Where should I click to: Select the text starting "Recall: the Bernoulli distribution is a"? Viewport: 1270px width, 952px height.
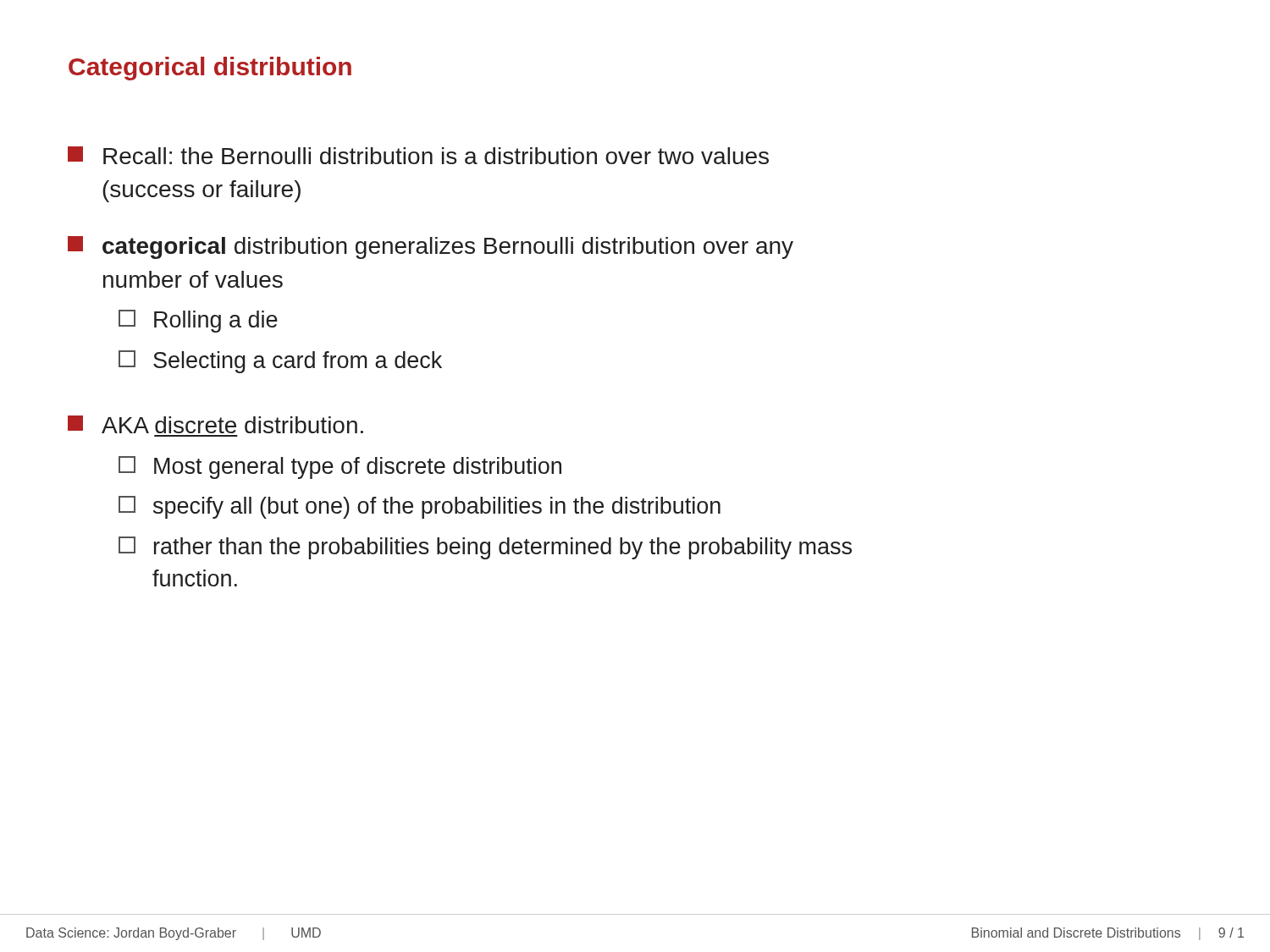[635, 173]
